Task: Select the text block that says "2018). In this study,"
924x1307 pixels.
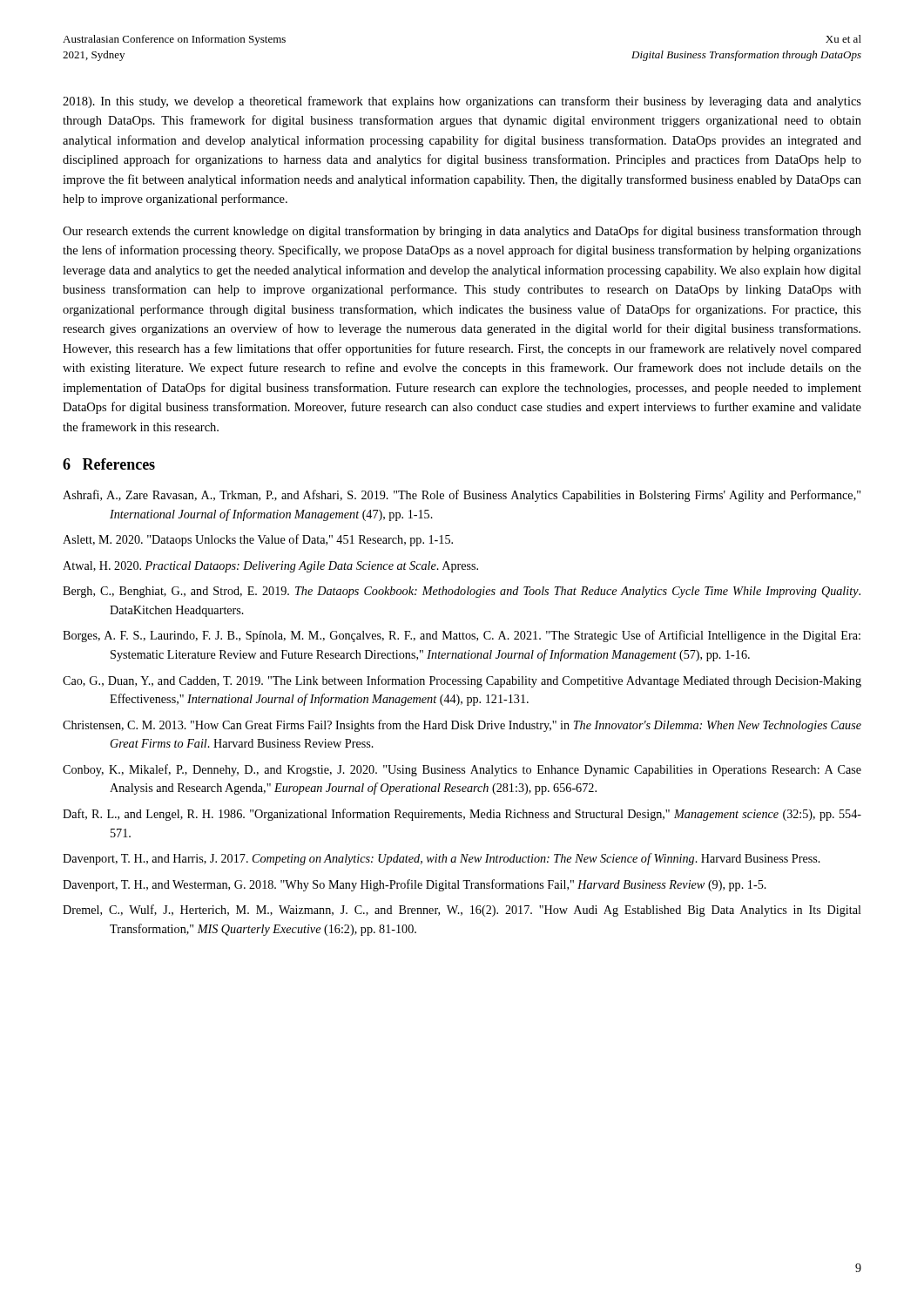Action: tap(462, 150)
